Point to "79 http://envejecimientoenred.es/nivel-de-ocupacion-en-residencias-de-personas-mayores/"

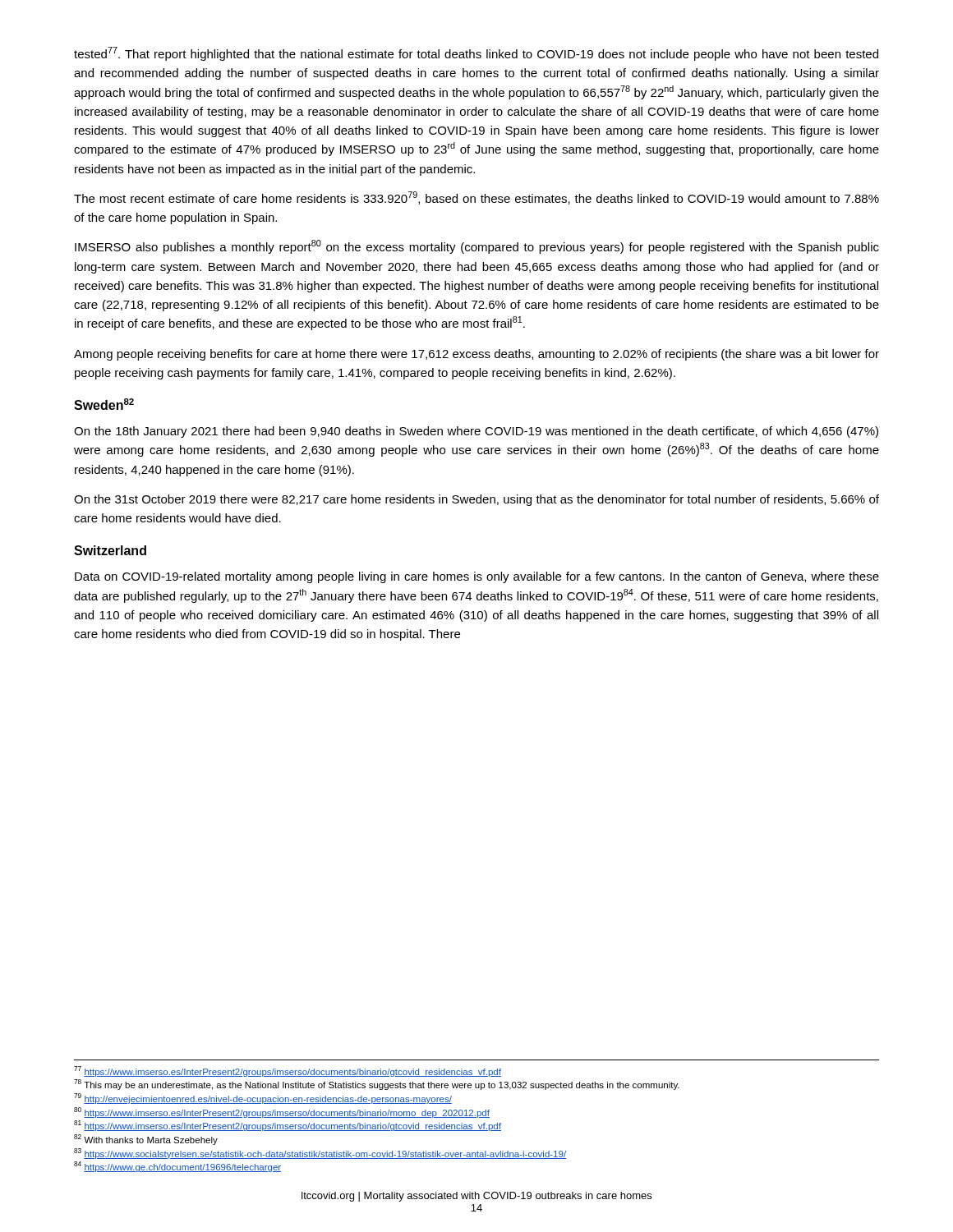(263, 1098)
